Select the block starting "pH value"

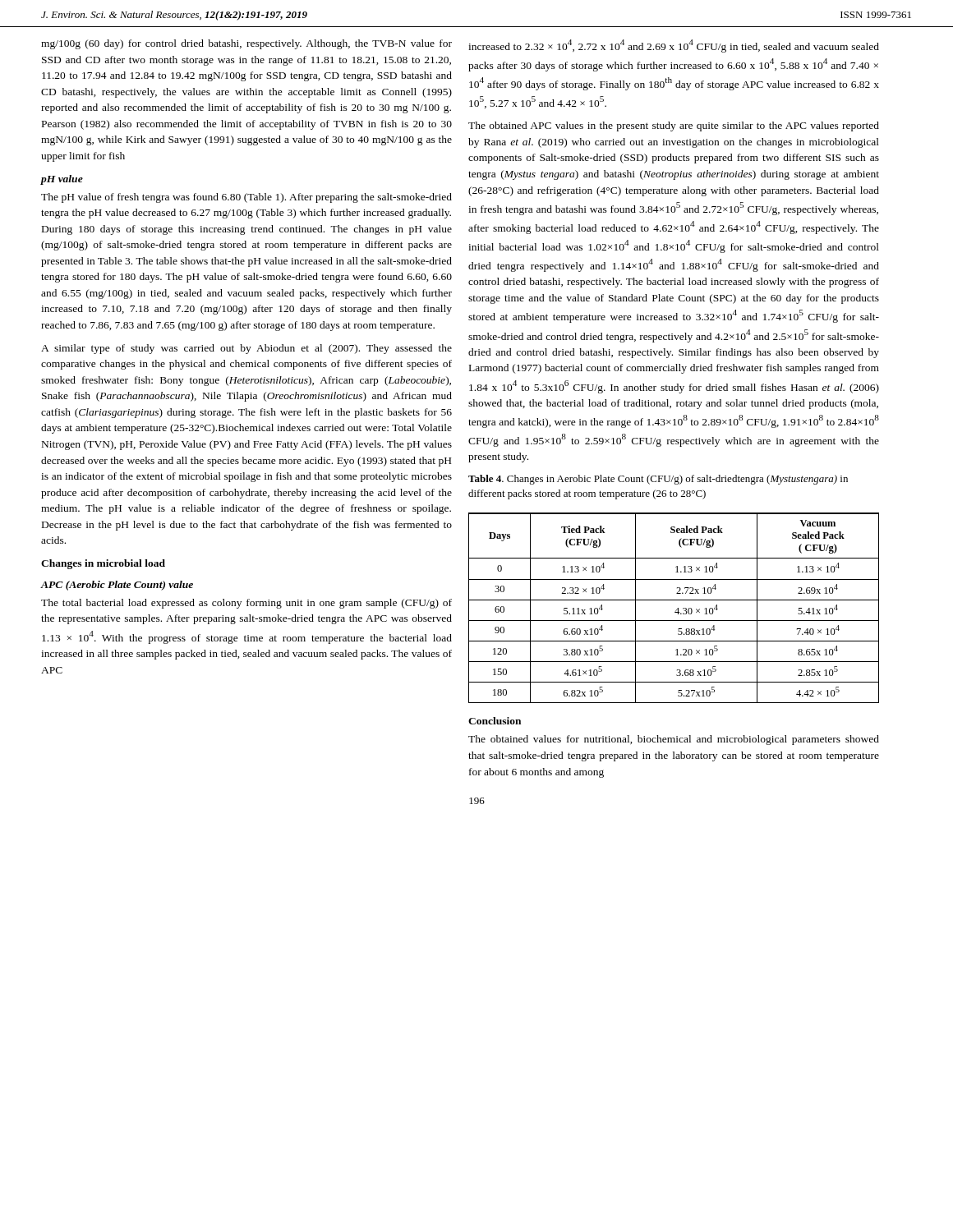click(x=62, y=178)
